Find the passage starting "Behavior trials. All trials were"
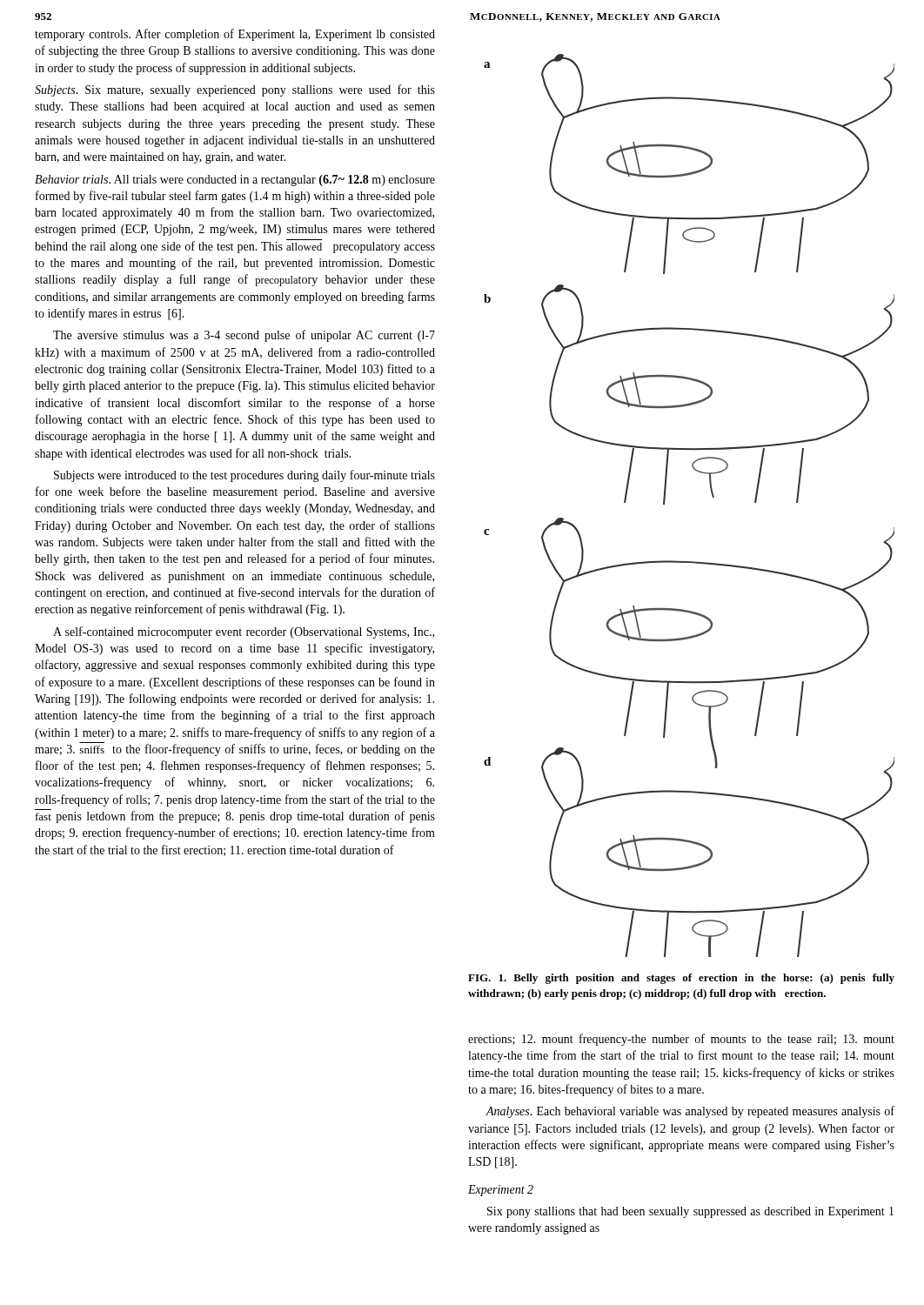 point(235,247)
